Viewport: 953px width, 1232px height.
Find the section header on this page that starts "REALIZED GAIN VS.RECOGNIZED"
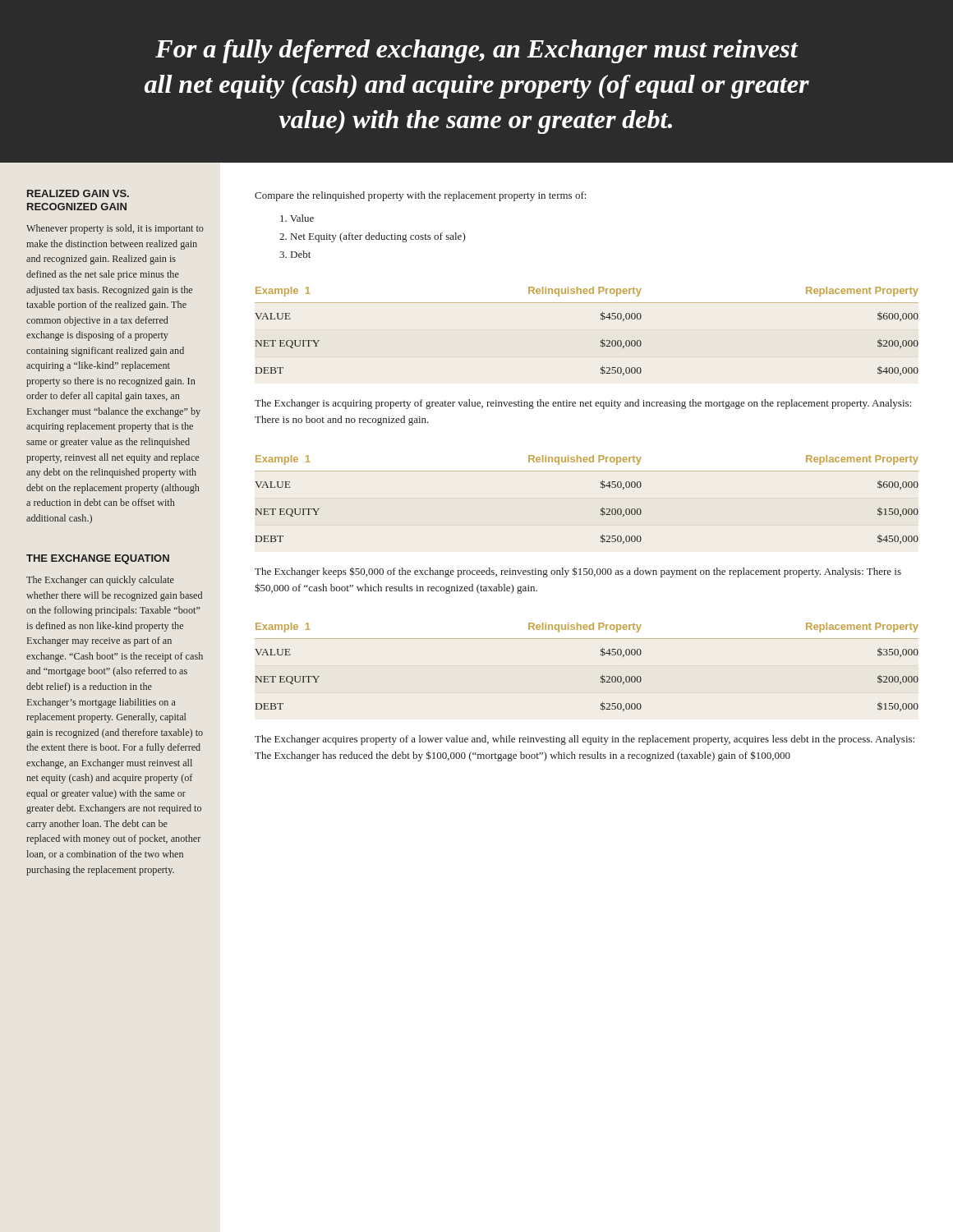(78, 200)
